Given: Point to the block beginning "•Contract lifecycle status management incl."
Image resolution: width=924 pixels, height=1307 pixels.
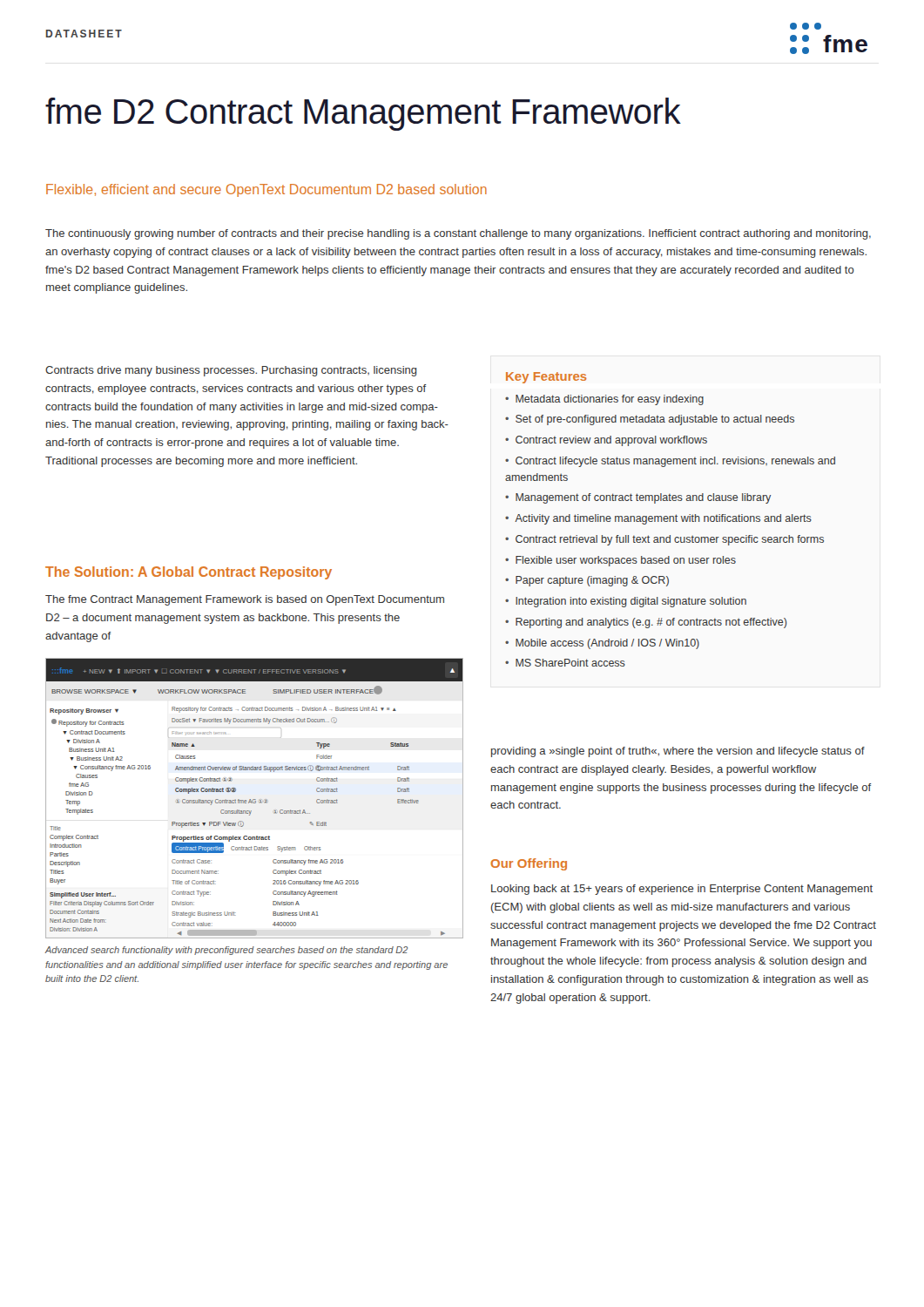Looking at the screenshot, I should coord(670,469).
